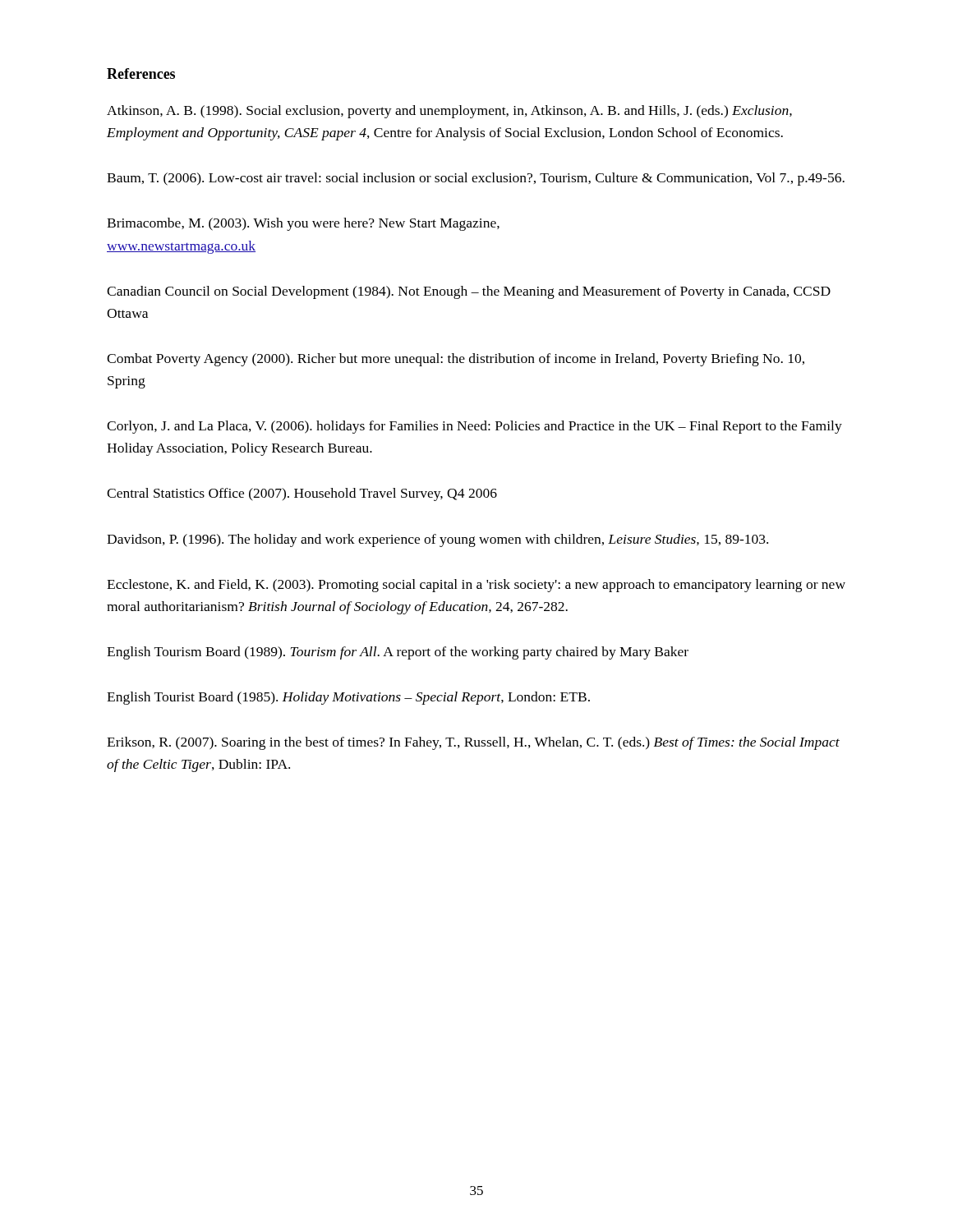Locate the list item with the text "Davidson, P. (1996). The holiday and"

click(438, 538)
